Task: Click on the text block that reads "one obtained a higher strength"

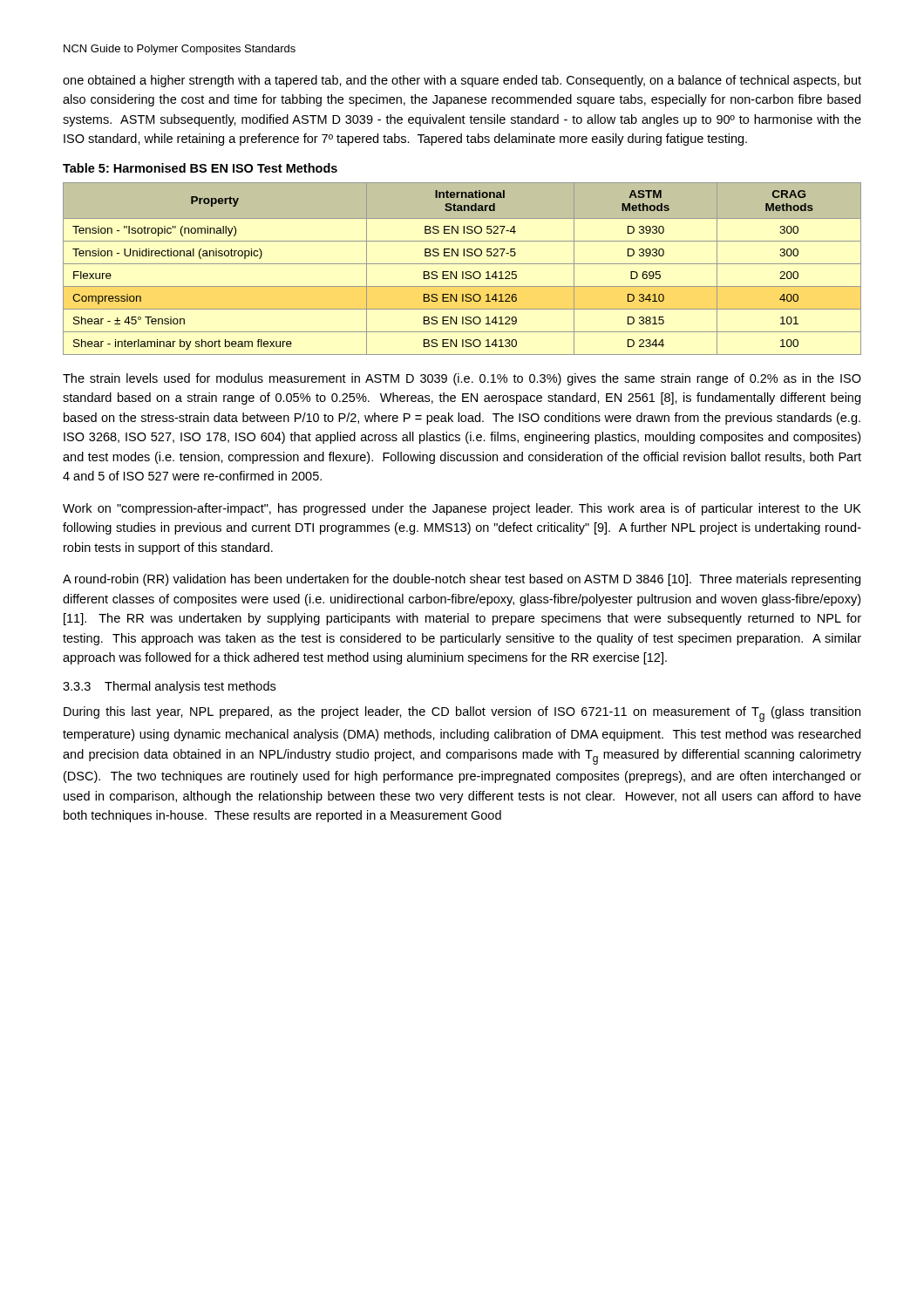Action: [x=462, y=110]
